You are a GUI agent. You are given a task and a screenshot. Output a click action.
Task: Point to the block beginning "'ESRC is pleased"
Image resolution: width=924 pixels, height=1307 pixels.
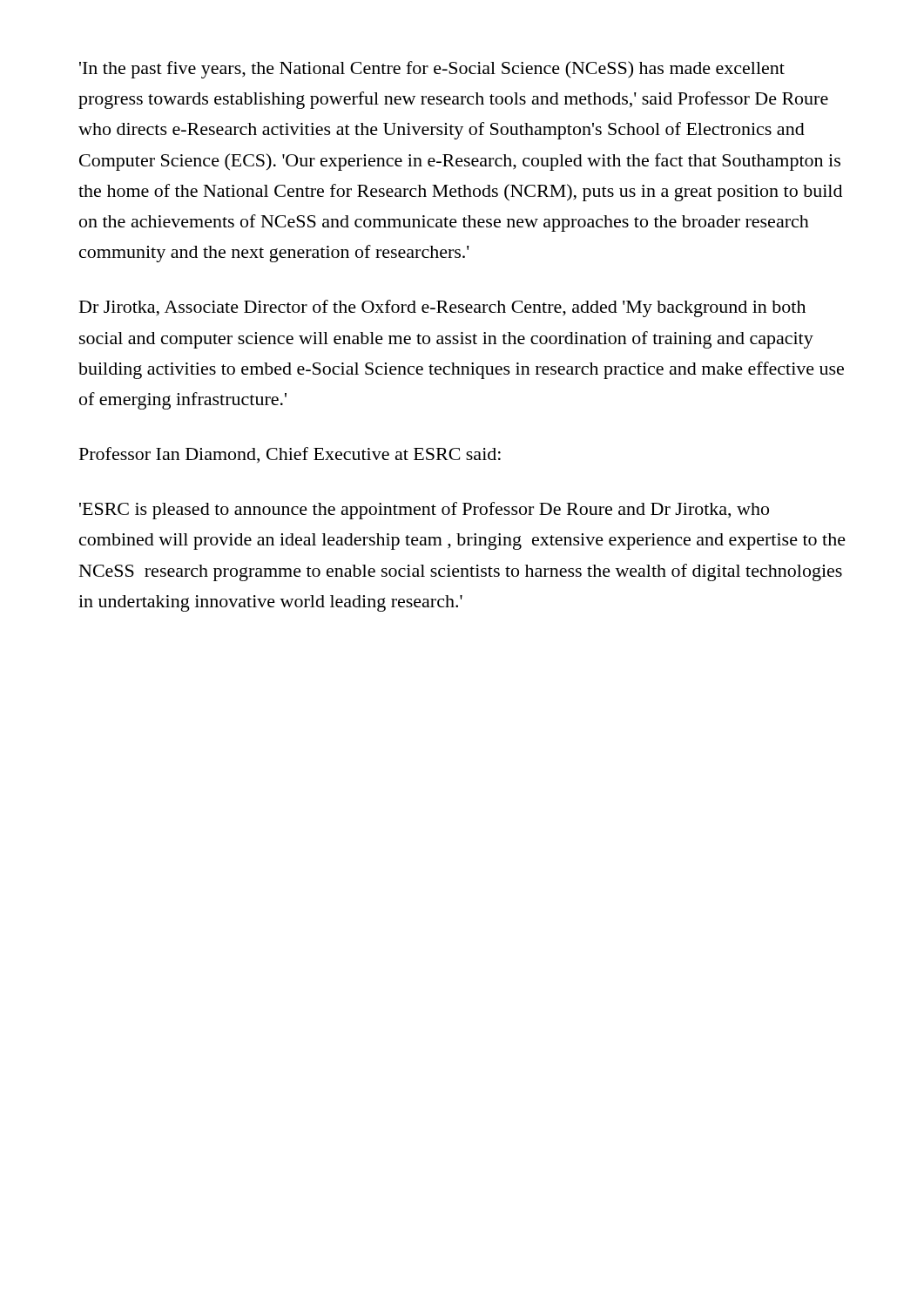(x=462, y=555)
